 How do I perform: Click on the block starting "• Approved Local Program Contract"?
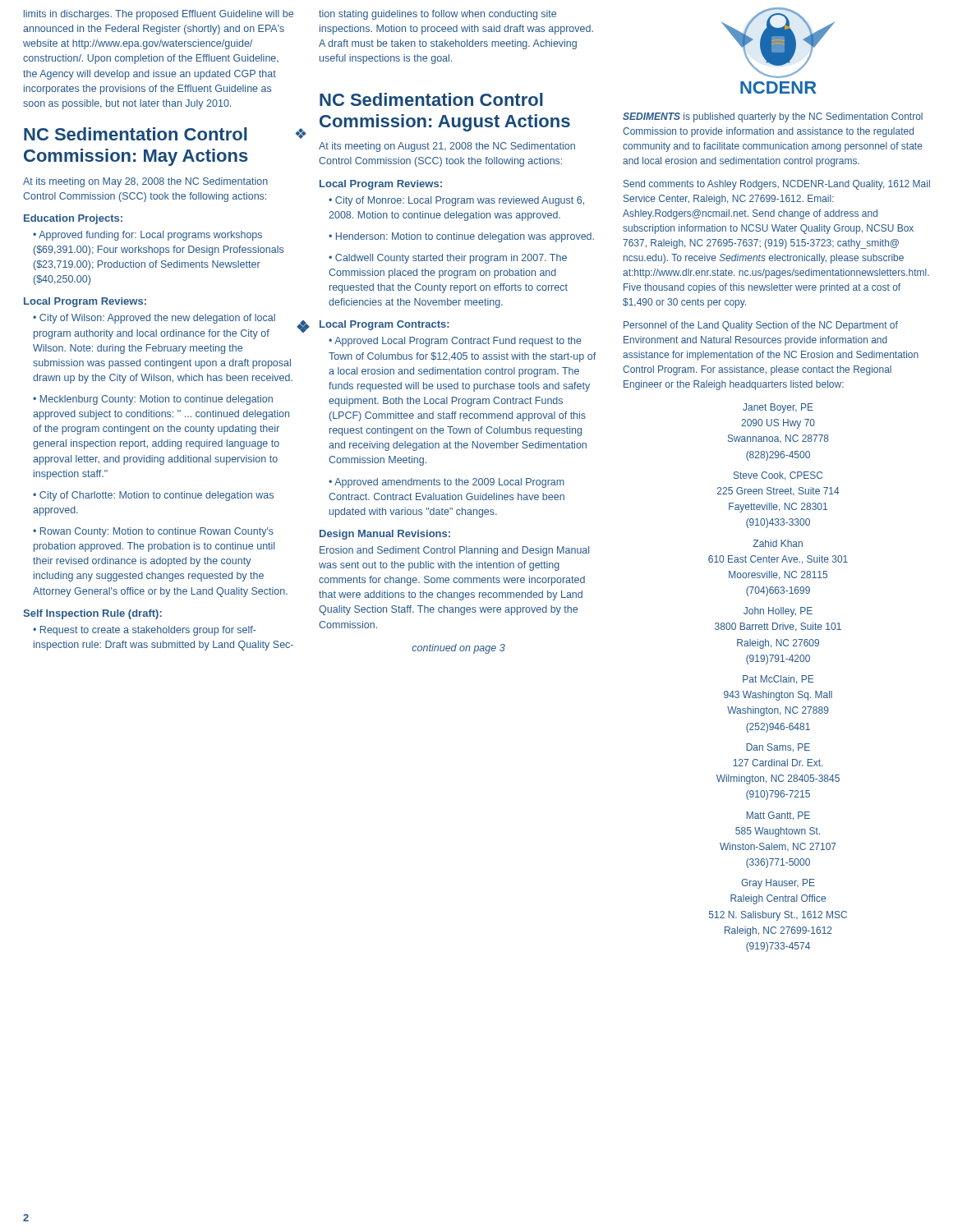462,401
